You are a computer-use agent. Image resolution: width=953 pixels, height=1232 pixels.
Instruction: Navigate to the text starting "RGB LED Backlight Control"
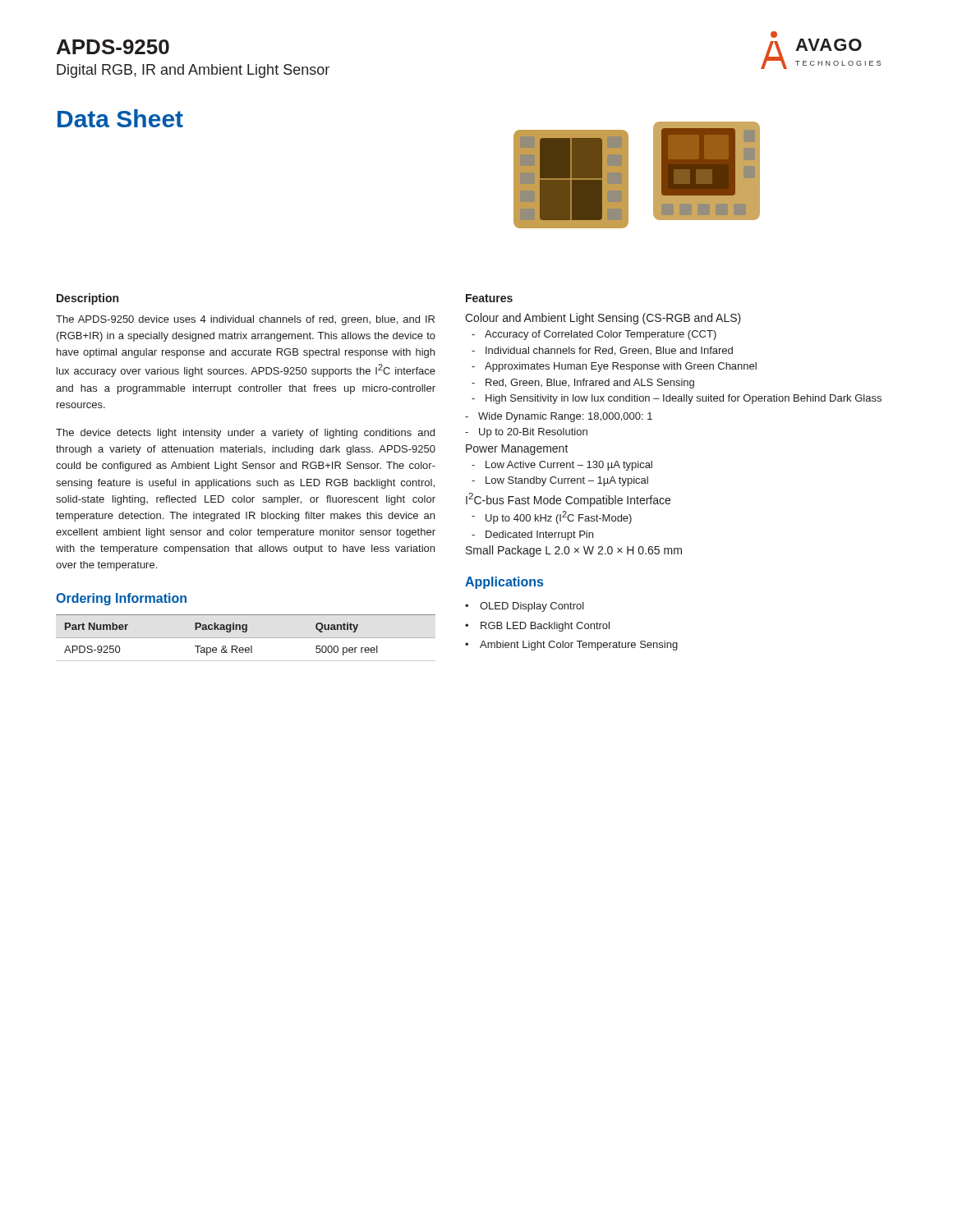point(537,627)
